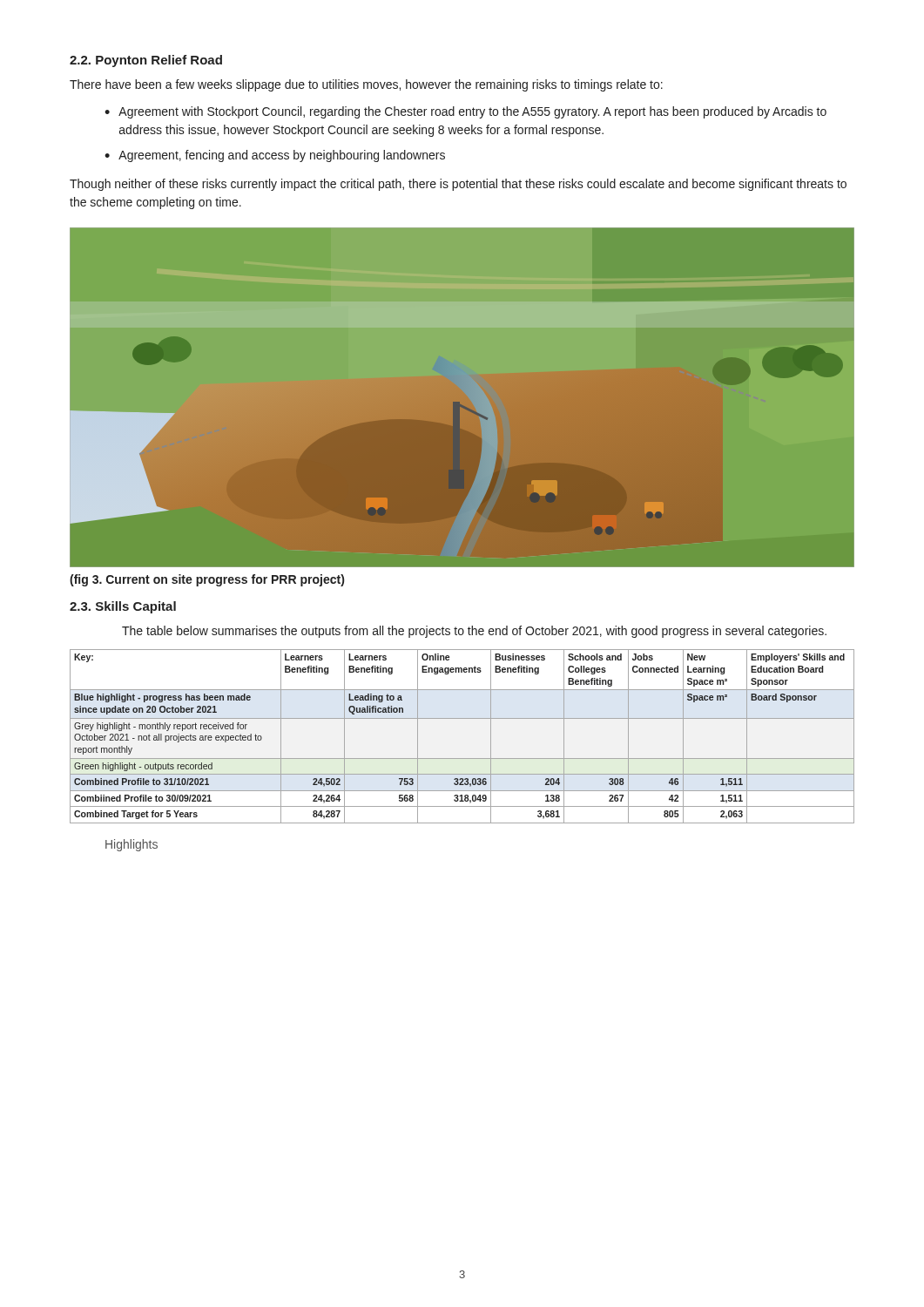
Task: Navigate to the passage starting "There have been a few"
Action: (367, 84)
